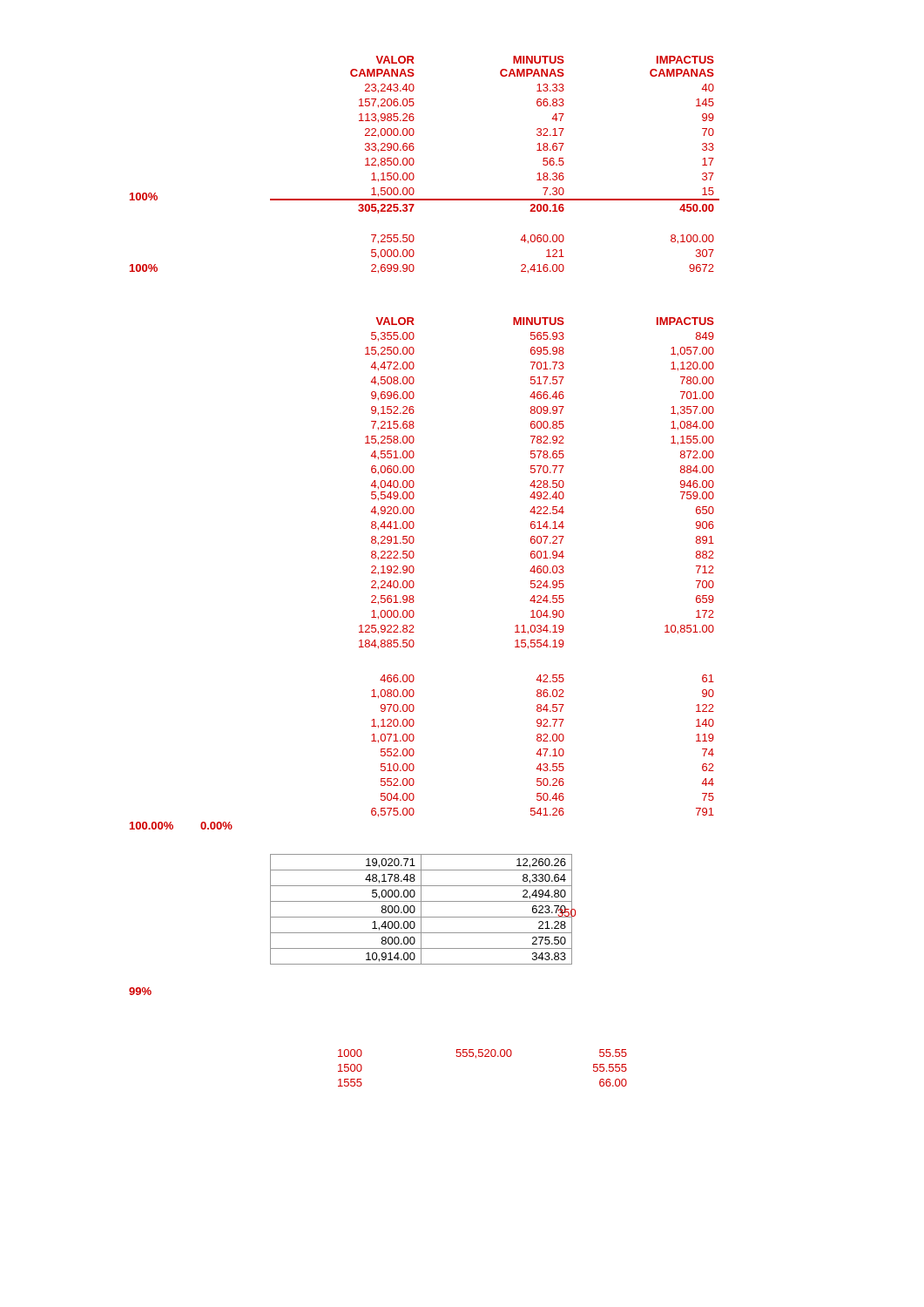The width and height of the screenshot is (924, 1307).
Task: Click on the table containing "MINUTUS CAMPANAS"
Action: pos(495,125)
